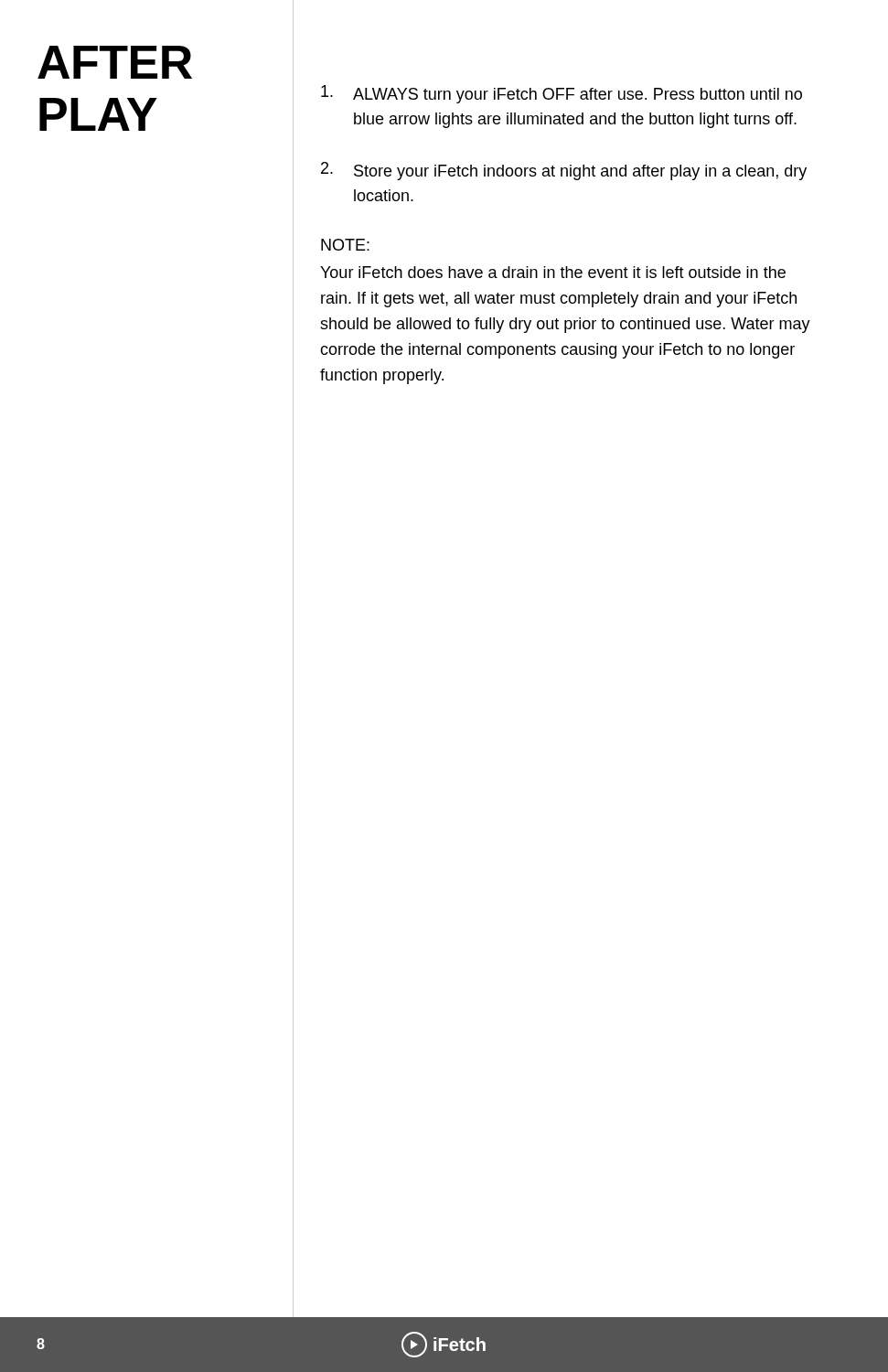Find the block on this page that starts "Your iFetch does have a drain in"

pyautogui.click(x=565, y=324)
